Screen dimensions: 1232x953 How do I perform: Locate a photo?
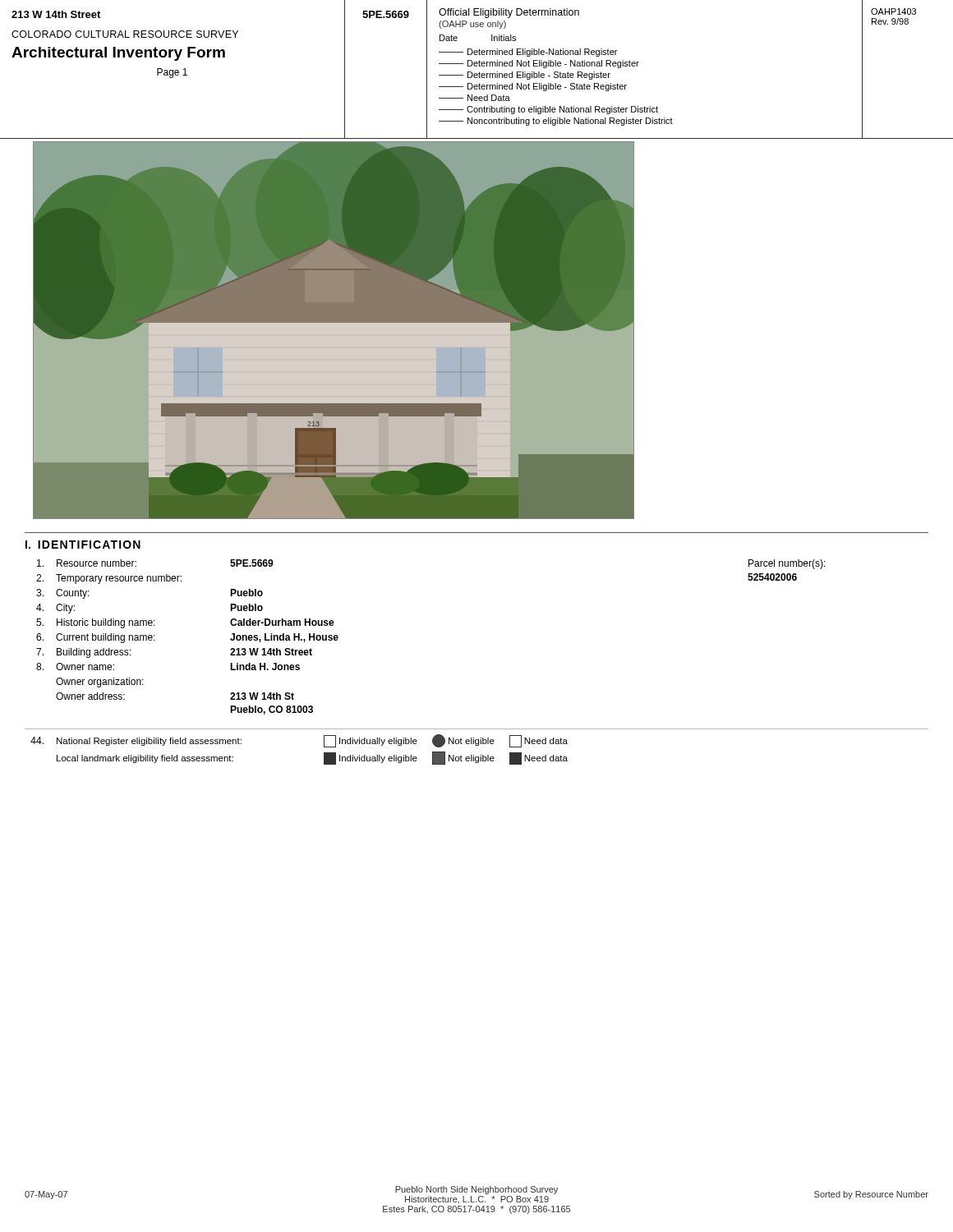pyautogui.click(x=334, y=330)
